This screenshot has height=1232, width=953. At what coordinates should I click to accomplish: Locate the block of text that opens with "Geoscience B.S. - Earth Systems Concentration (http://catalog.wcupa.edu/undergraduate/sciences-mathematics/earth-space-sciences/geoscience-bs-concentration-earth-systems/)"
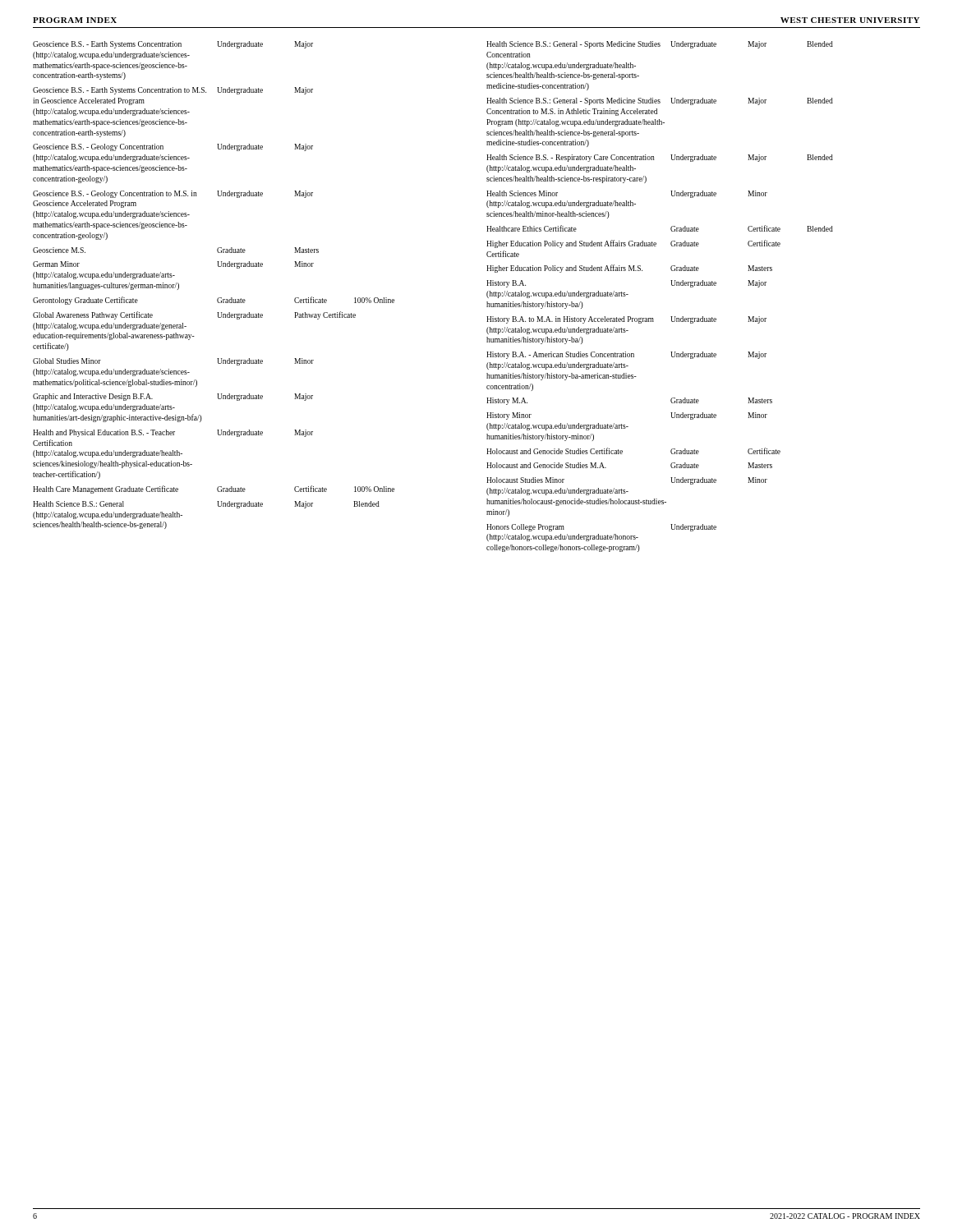click(191, 60)
